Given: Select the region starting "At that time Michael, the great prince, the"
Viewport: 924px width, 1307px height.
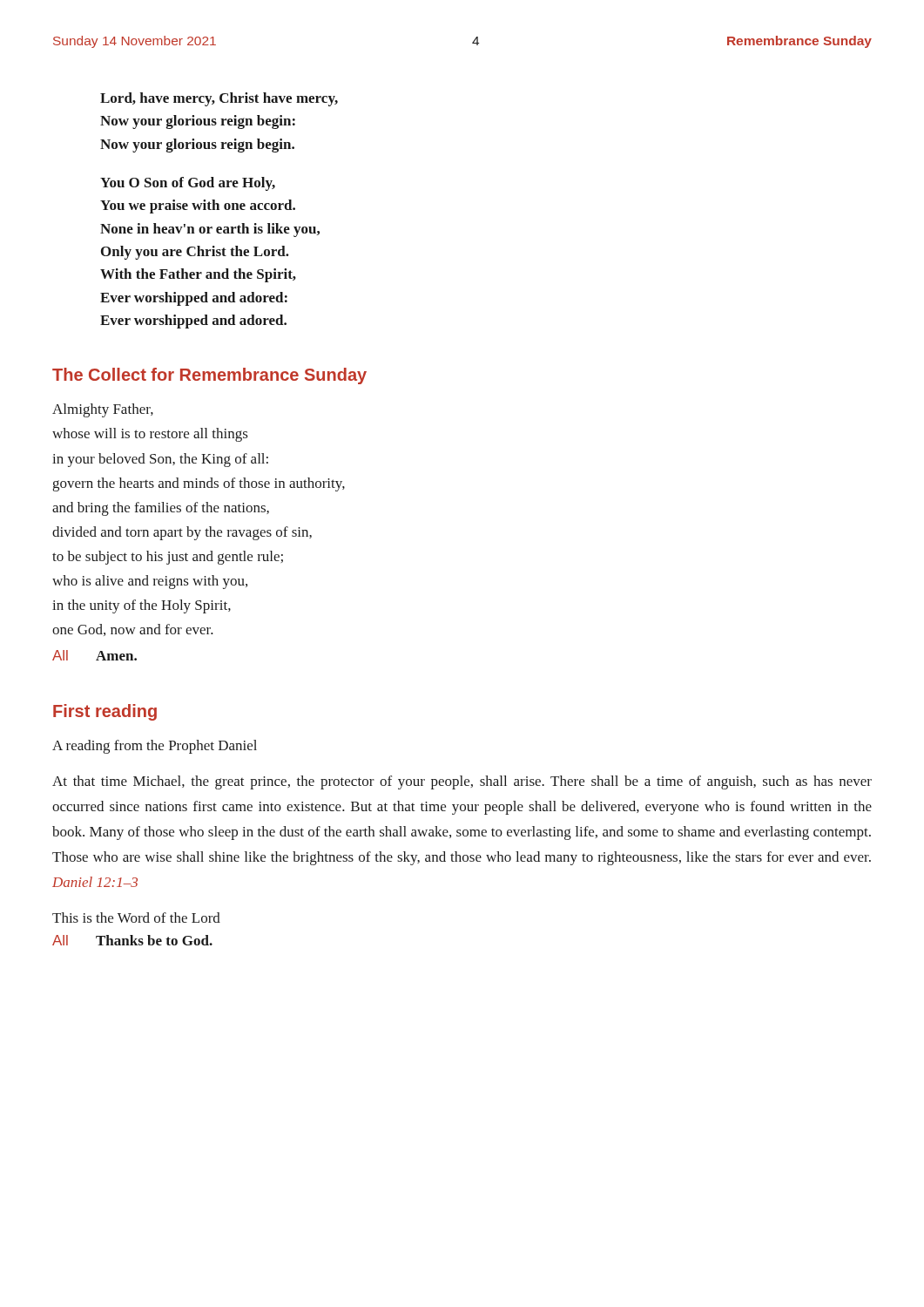Looking at the screenshot, I should 462,832.
